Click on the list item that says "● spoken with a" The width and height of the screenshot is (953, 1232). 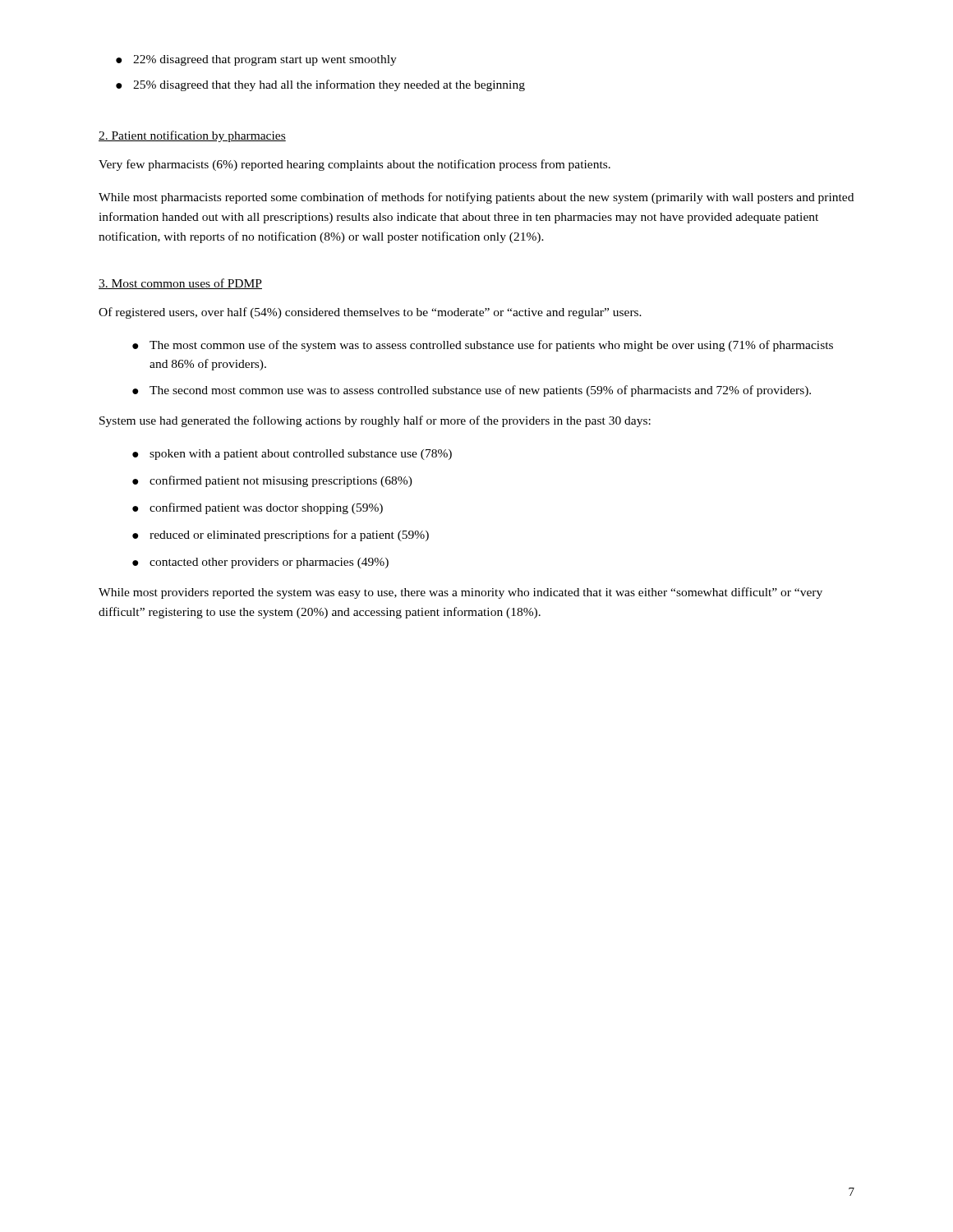coord(292,453)
